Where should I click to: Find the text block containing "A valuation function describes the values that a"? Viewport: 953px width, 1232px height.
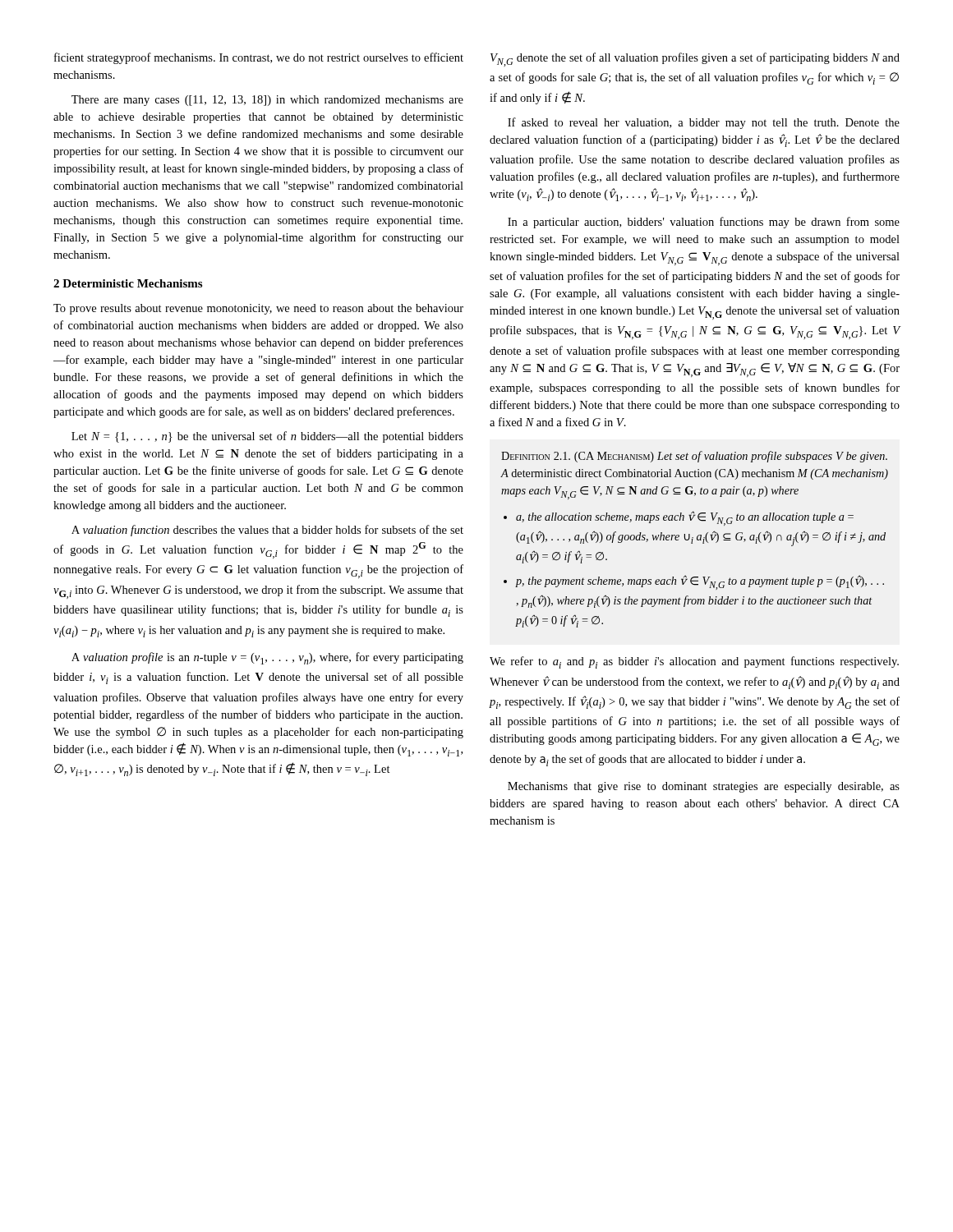pos(258,582)
